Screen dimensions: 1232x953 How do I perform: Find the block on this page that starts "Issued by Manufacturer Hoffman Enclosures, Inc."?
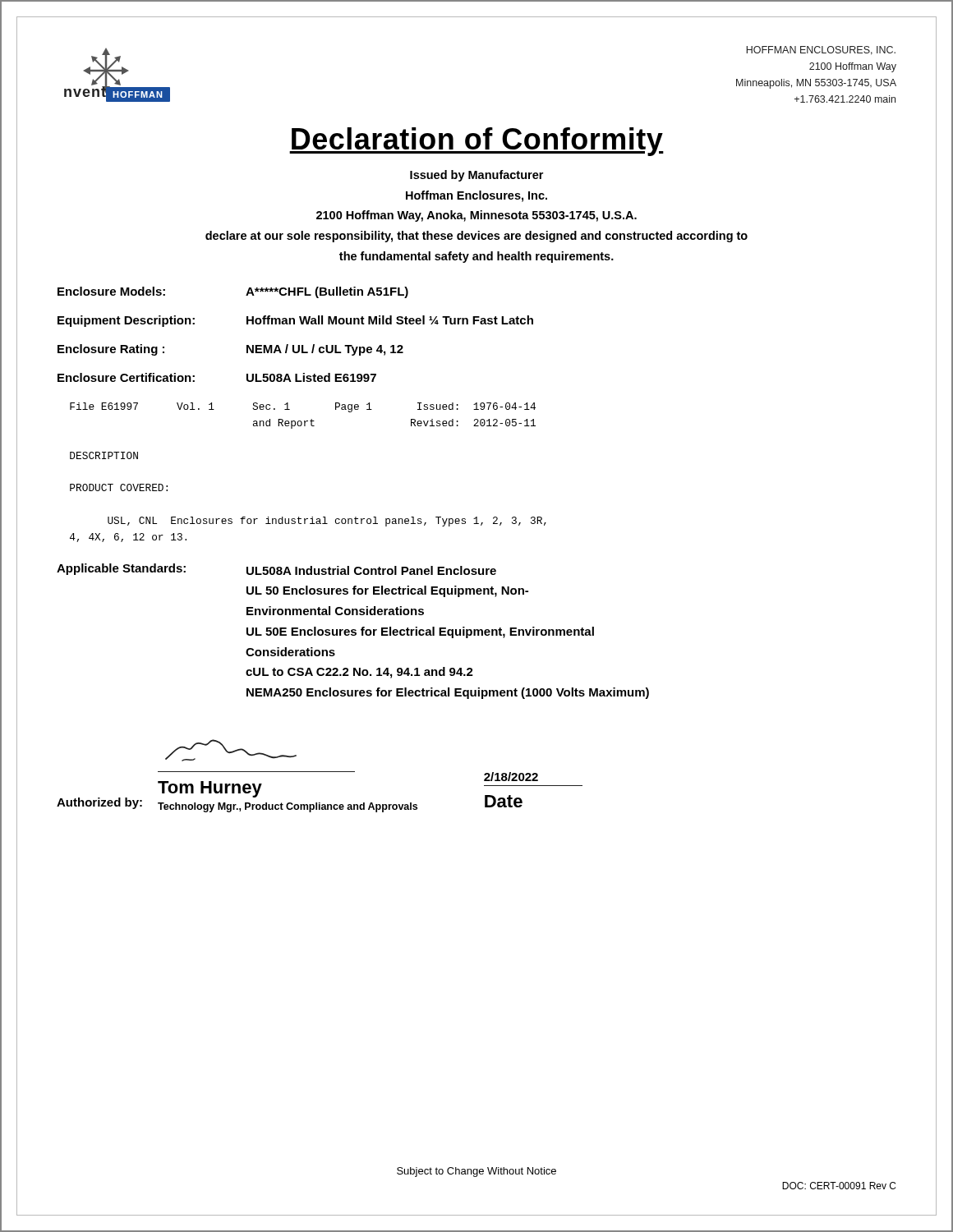pos(476,215)
